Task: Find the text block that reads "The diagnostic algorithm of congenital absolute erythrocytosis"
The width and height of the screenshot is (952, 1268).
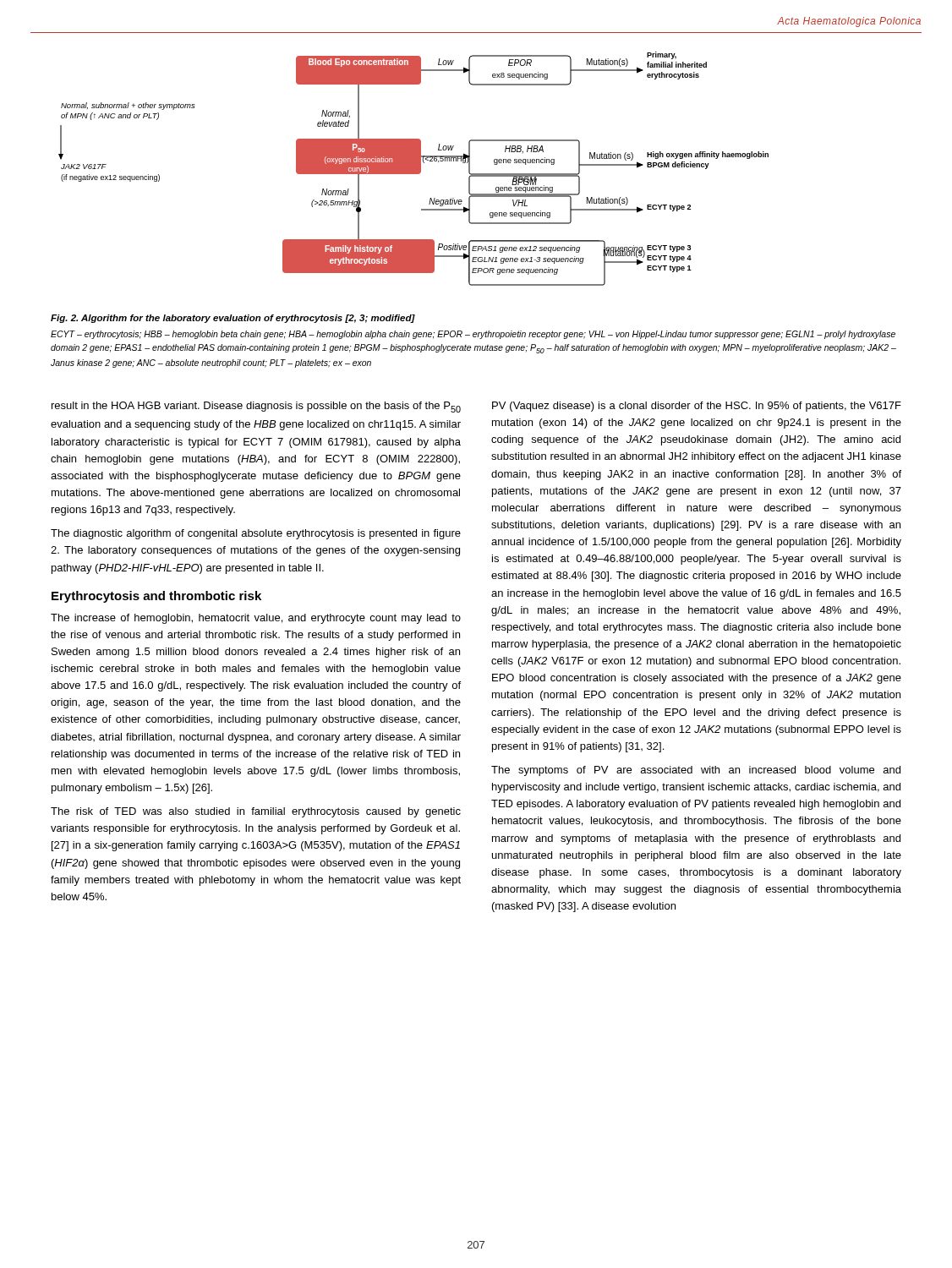Action: pyautogui.click(x=256, y=550)
